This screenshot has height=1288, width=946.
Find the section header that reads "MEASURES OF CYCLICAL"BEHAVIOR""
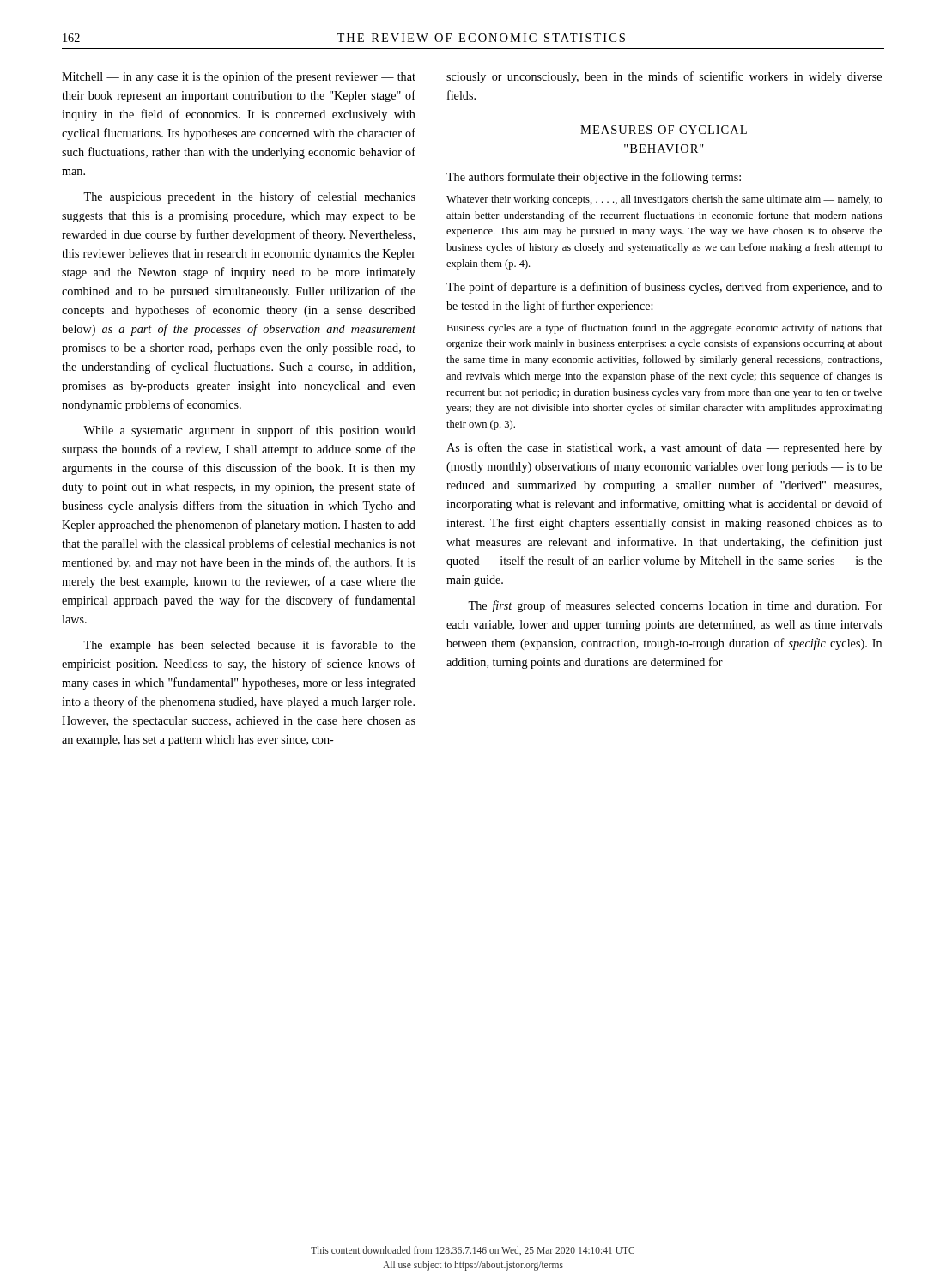pos(664,139)
